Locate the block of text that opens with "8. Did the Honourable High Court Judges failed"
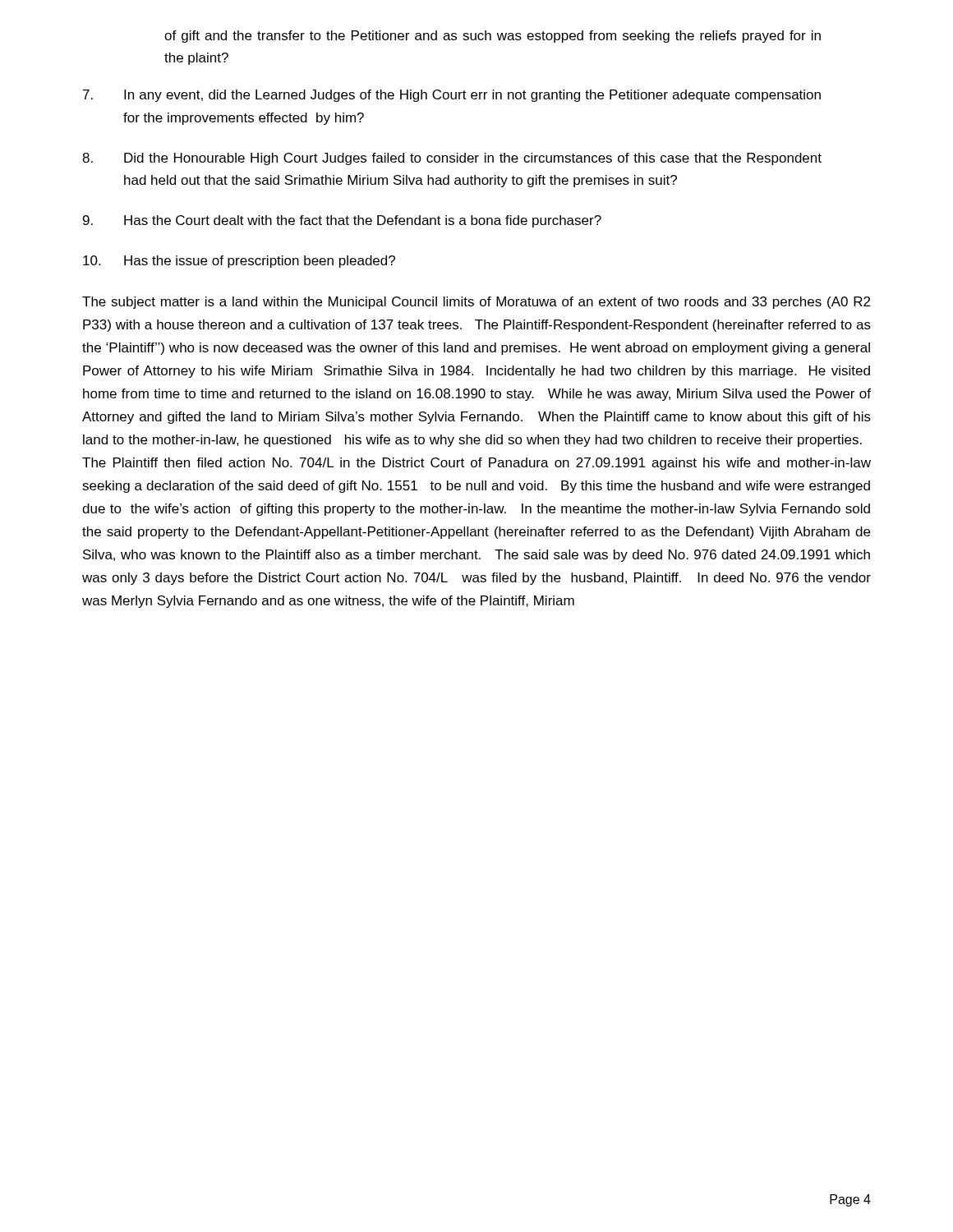The width and height of the screenshot is (953, 1232). [x=452, y=169]
